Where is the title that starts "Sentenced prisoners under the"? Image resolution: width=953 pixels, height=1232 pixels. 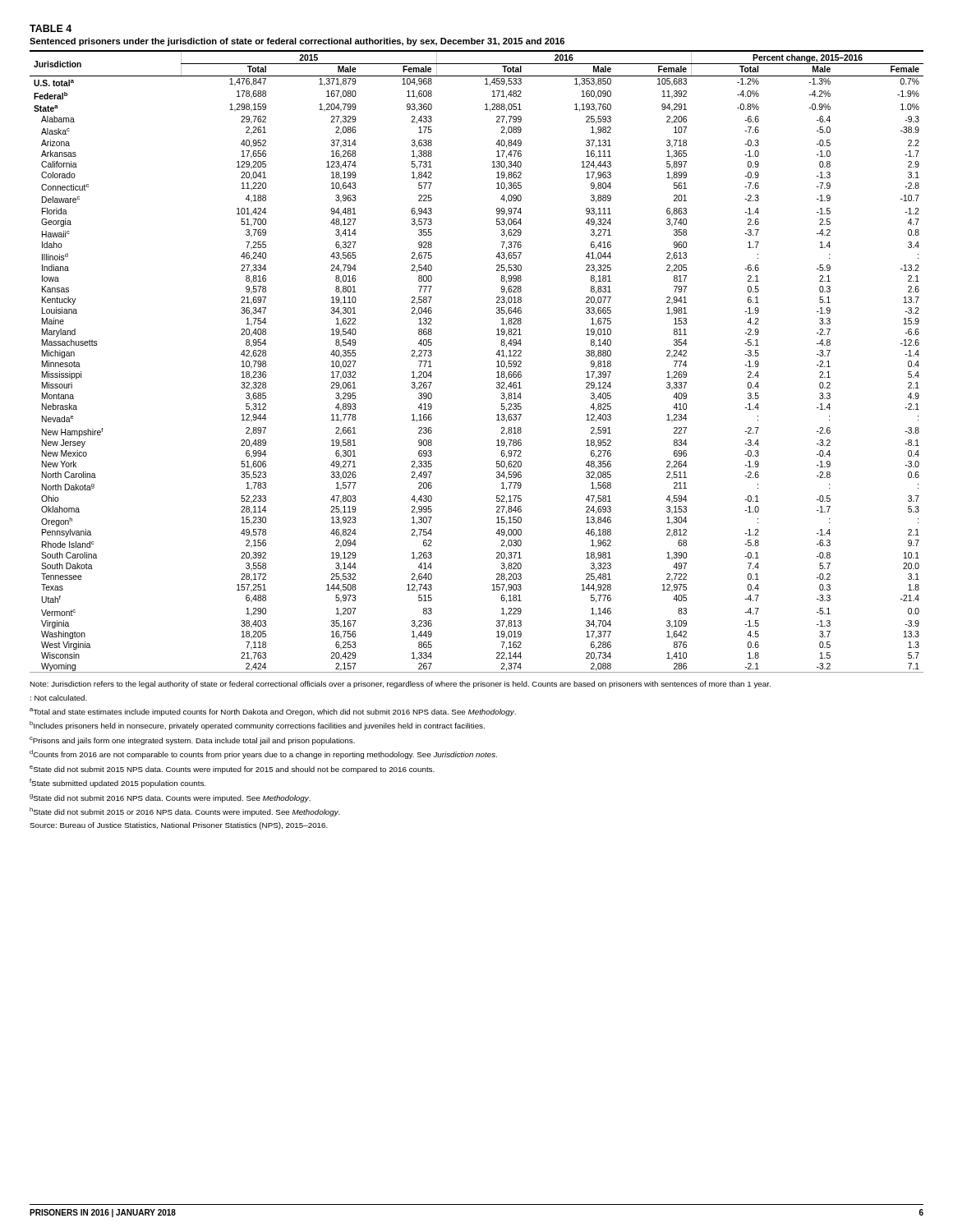click(297, 41)
